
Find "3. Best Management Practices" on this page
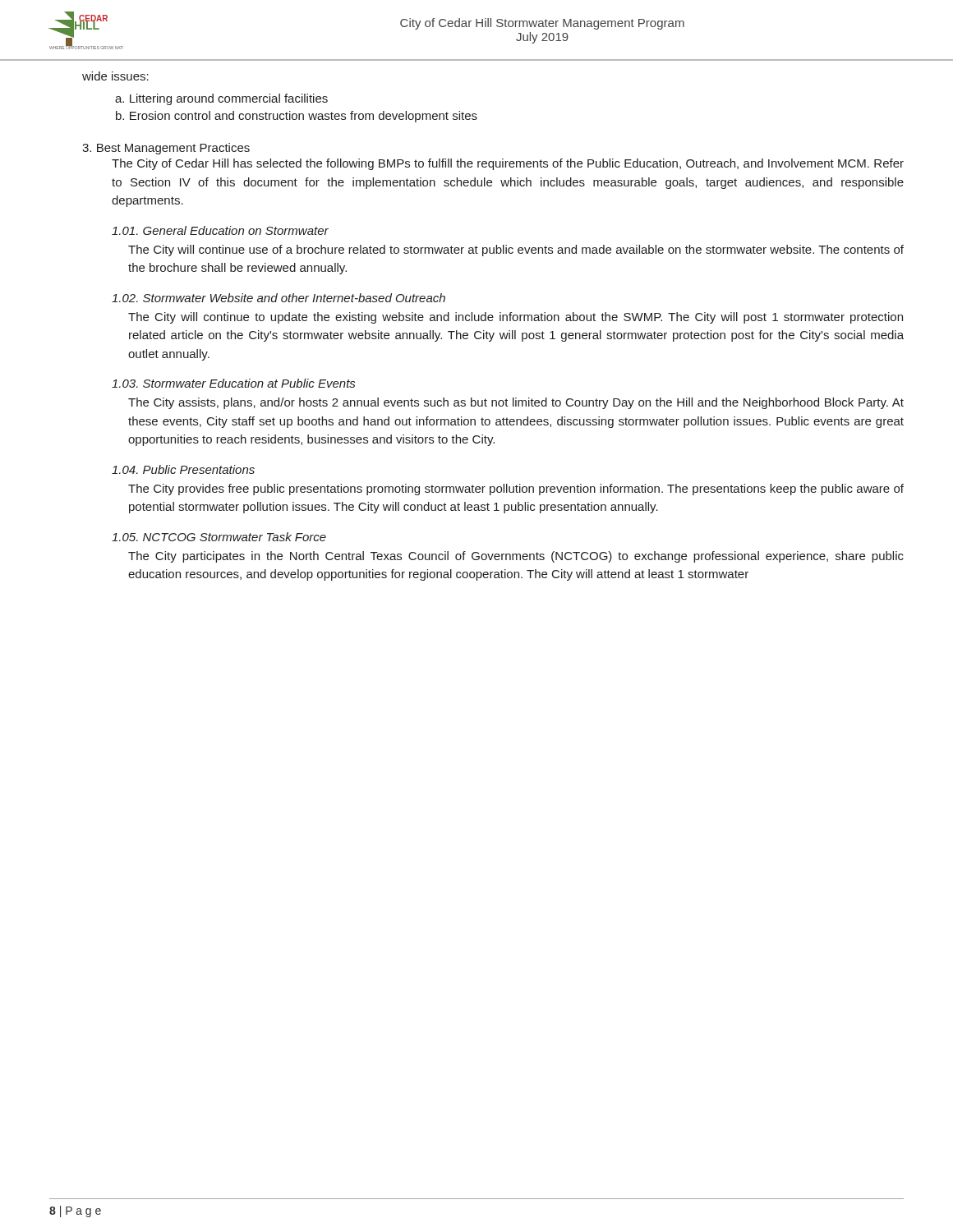[x=166, y=147]
